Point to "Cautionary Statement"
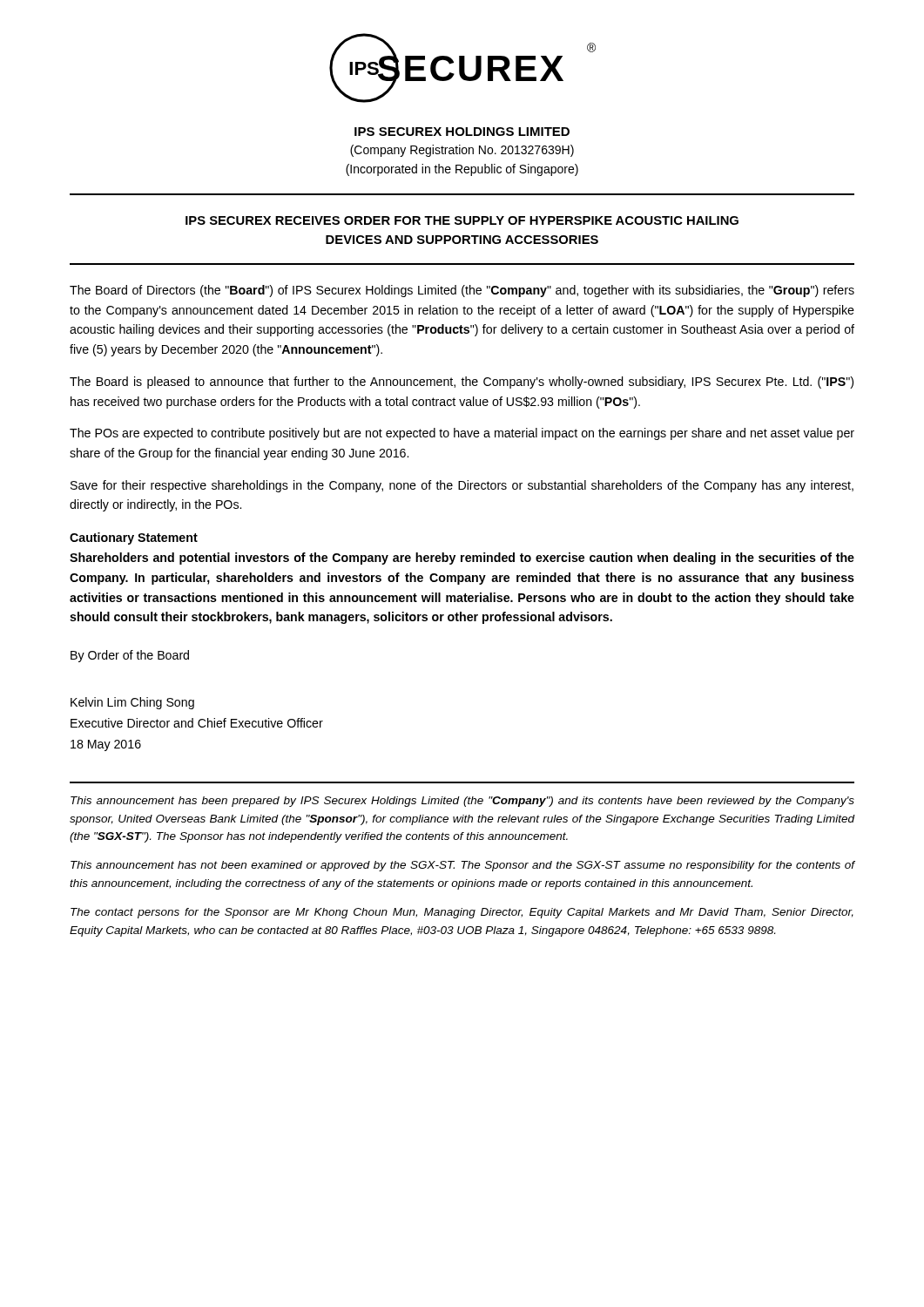 click(134, 538)
